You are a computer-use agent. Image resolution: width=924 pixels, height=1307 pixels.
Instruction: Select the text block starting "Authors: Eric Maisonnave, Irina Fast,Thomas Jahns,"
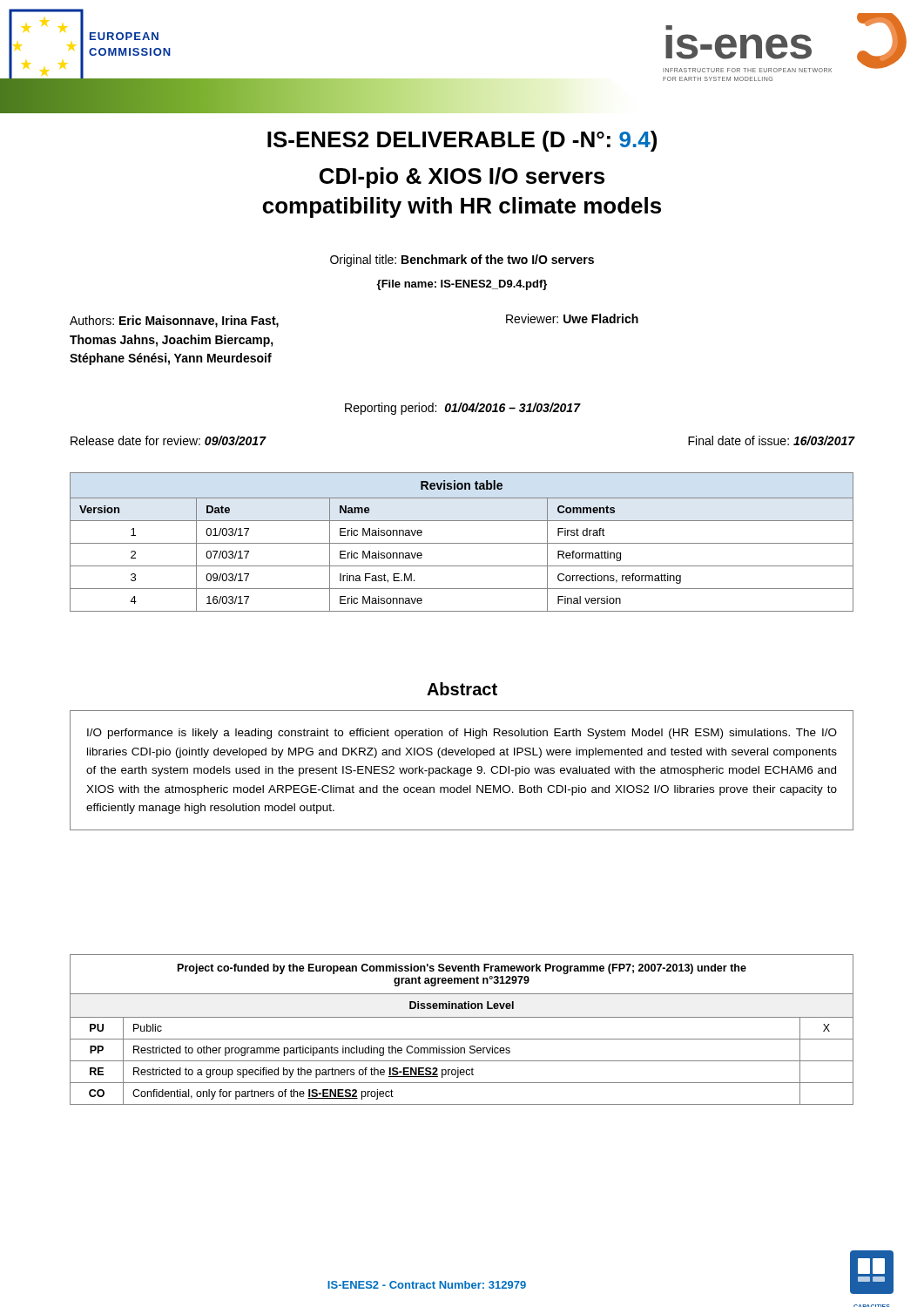point(174,340)
